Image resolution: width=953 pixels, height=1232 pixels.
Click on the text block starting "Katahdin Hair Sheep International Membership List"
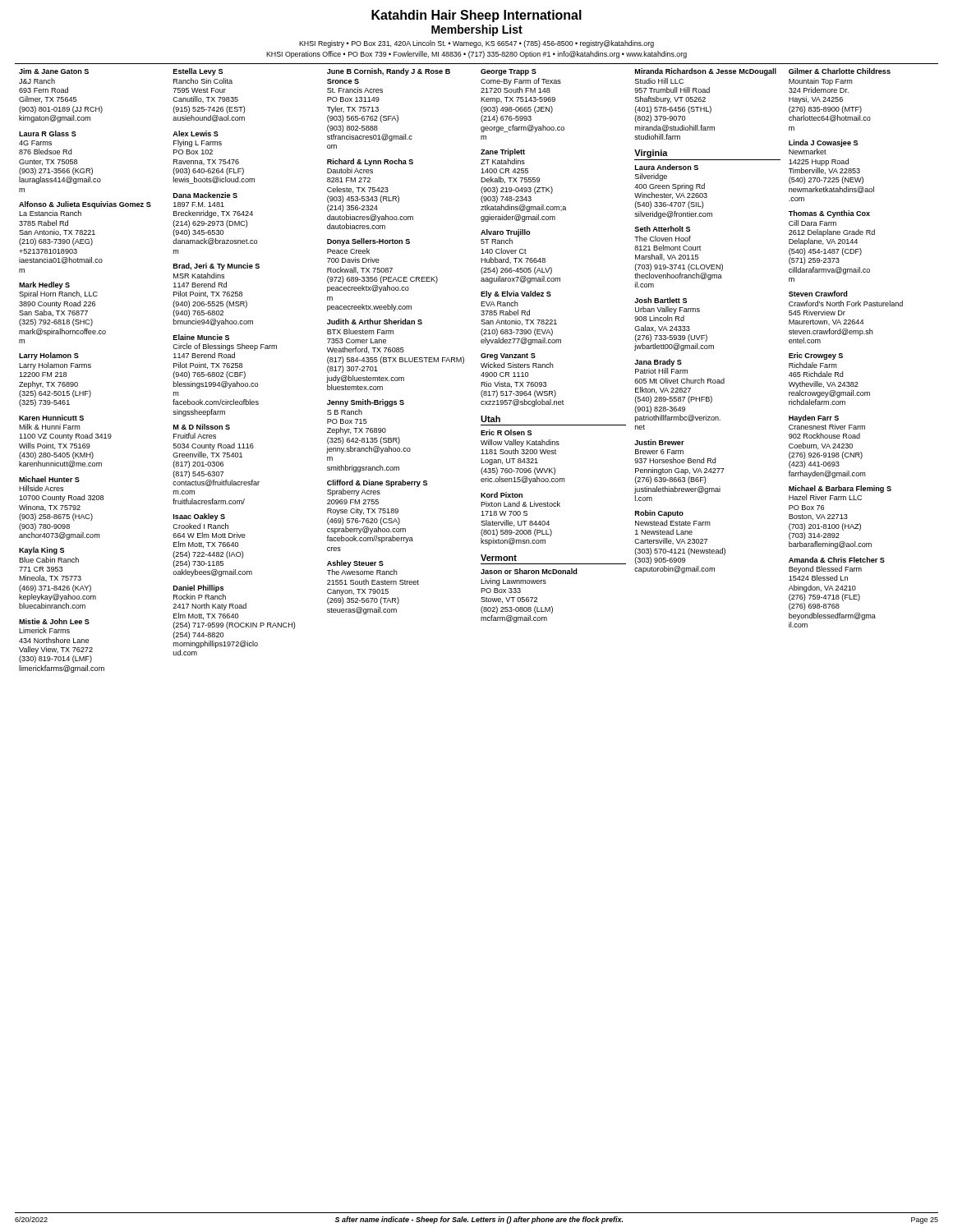[x=476, y=22]
